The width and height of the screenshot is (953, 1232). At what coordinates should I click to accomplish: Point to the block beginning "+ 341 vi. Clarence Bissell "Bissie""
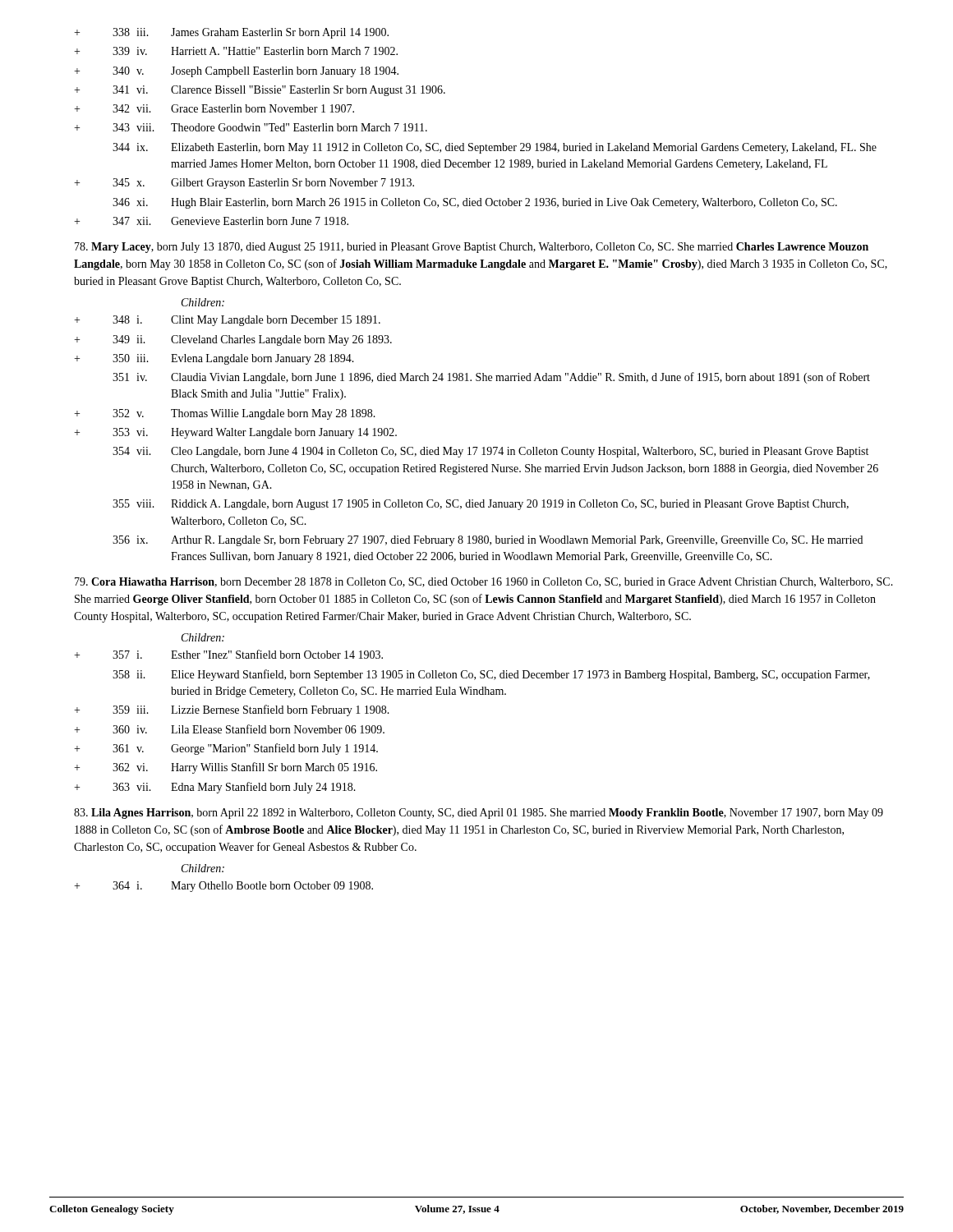pyautogui.click(x=260, y=91)
